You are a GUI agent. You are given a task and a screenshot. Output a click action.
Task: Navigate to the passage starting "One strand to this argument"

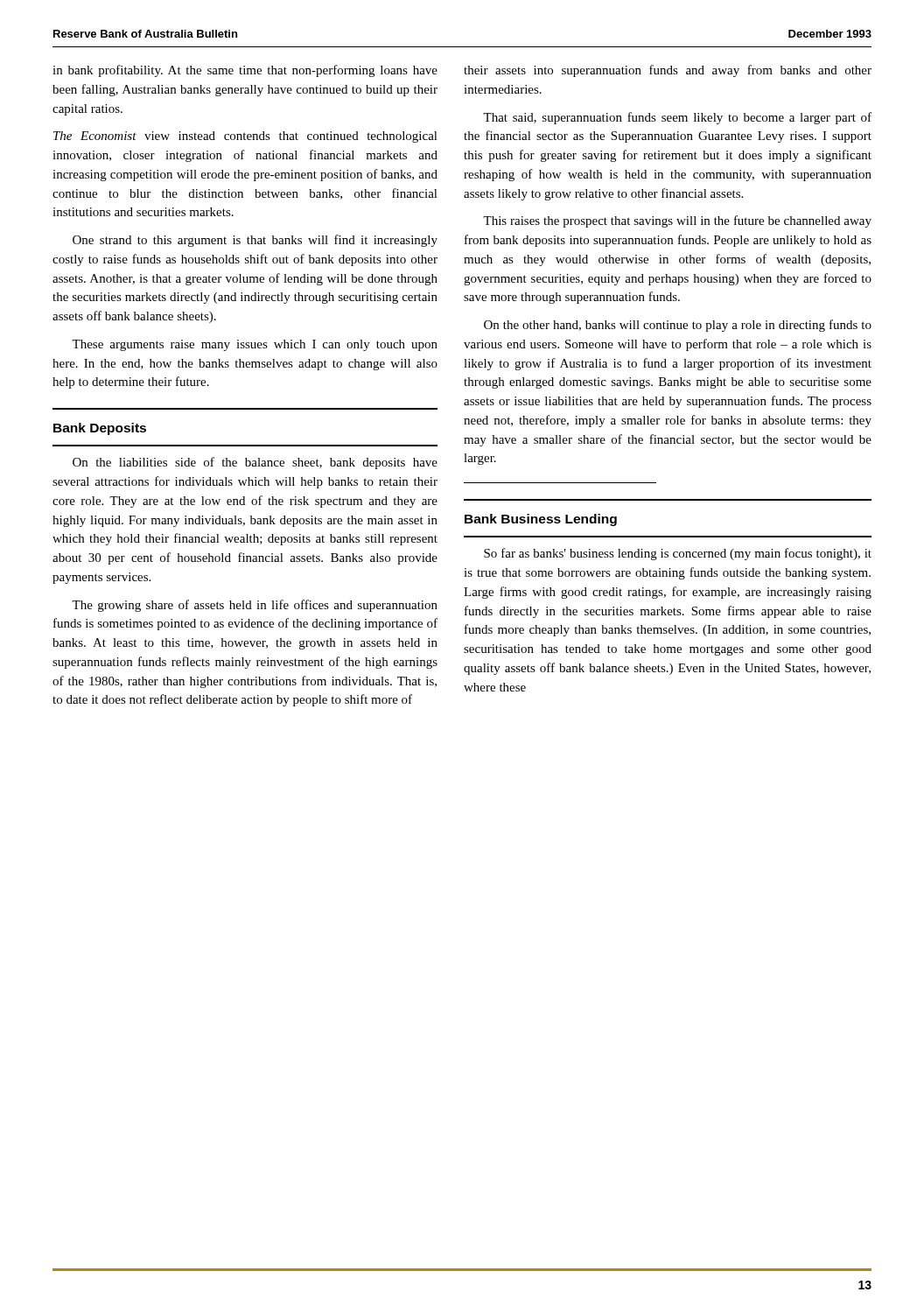[x=245, y=279]
